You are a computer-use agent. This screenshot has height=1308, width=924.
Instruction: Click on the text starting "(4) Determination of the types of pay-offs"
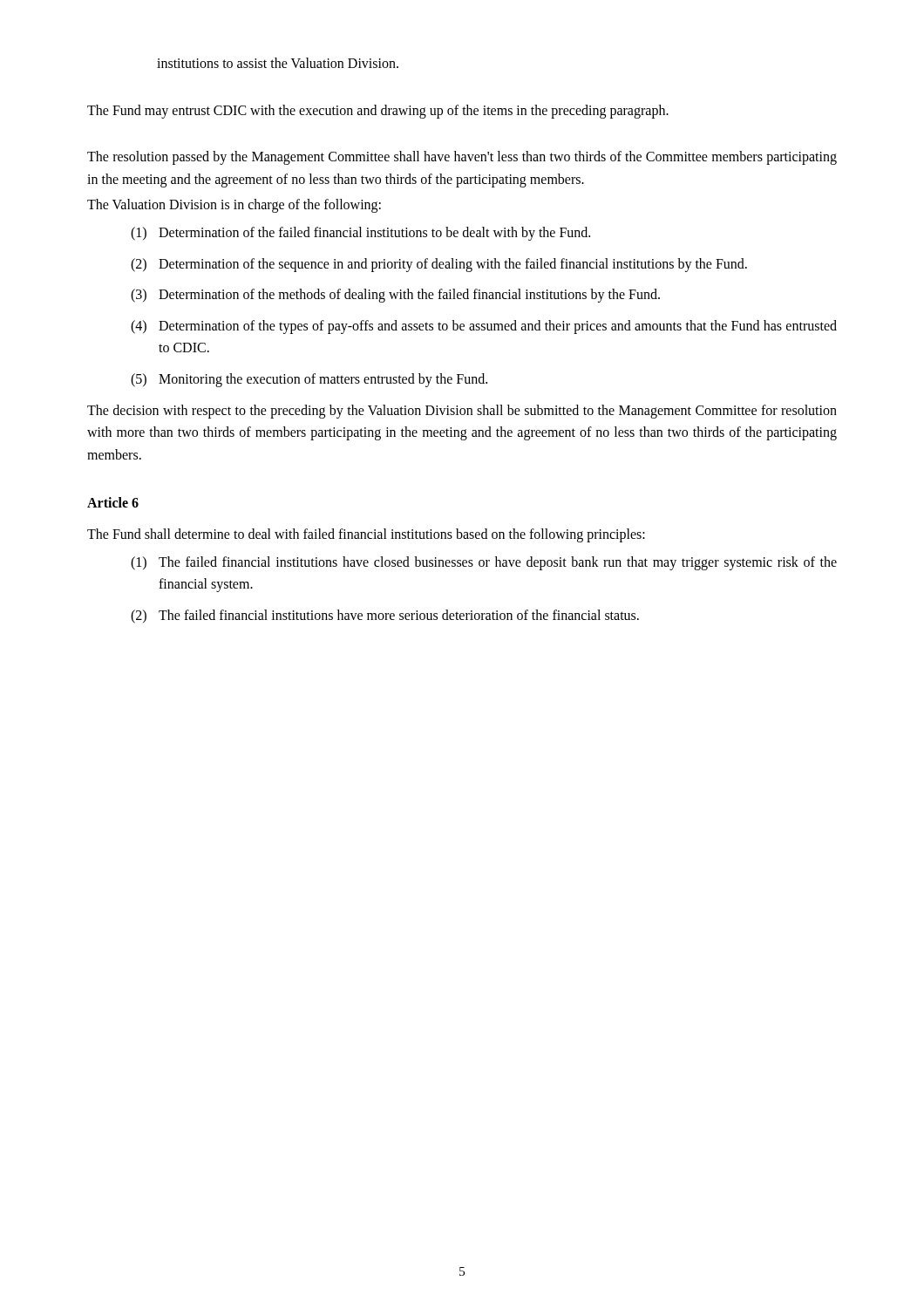click(x=484, y=337)
